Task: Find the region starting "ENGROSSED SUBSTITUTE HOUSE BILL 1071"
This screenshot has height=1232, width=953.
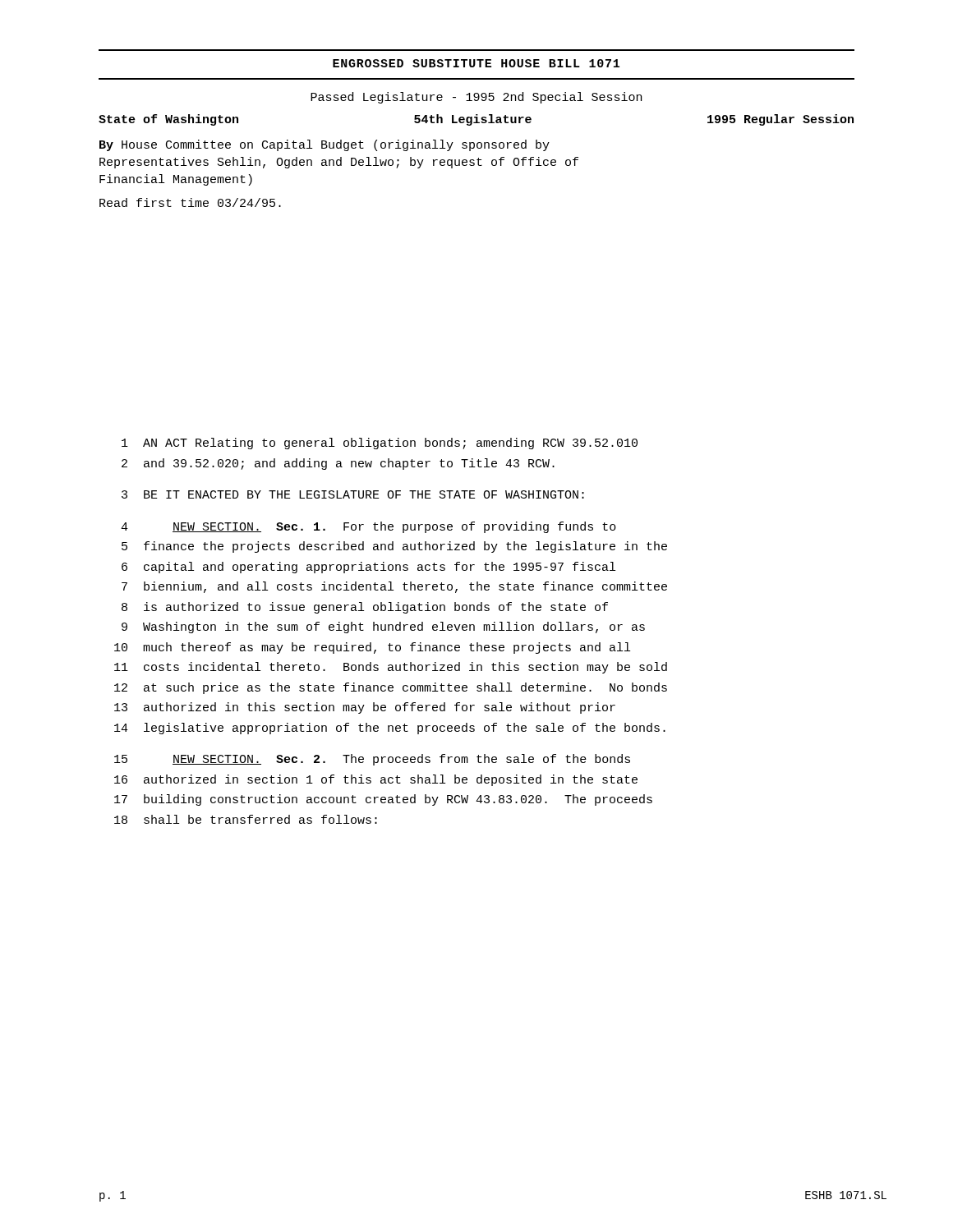Action: click(x=476, y=64)
